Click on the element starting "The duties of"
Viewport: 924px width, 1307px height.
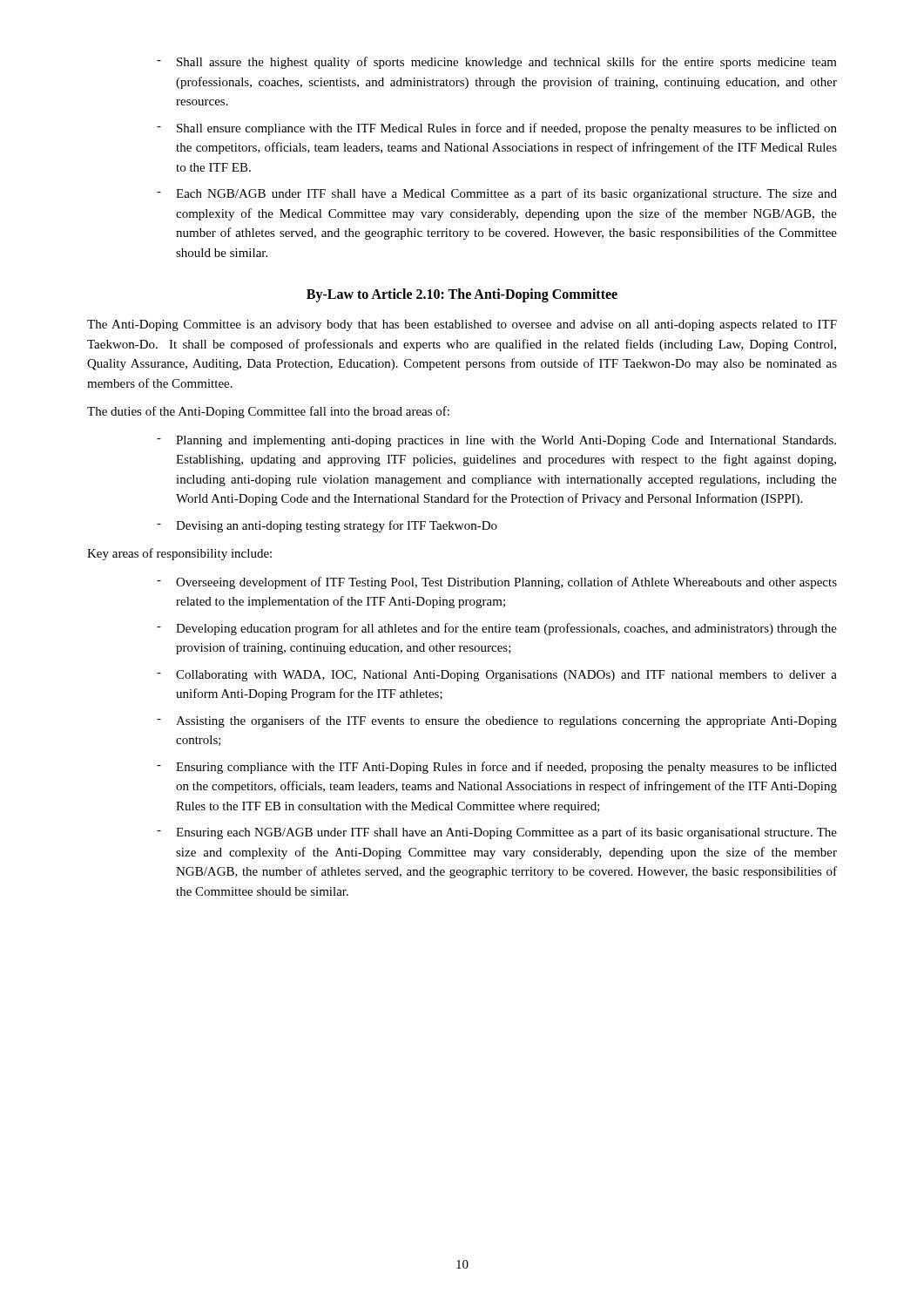268,412
